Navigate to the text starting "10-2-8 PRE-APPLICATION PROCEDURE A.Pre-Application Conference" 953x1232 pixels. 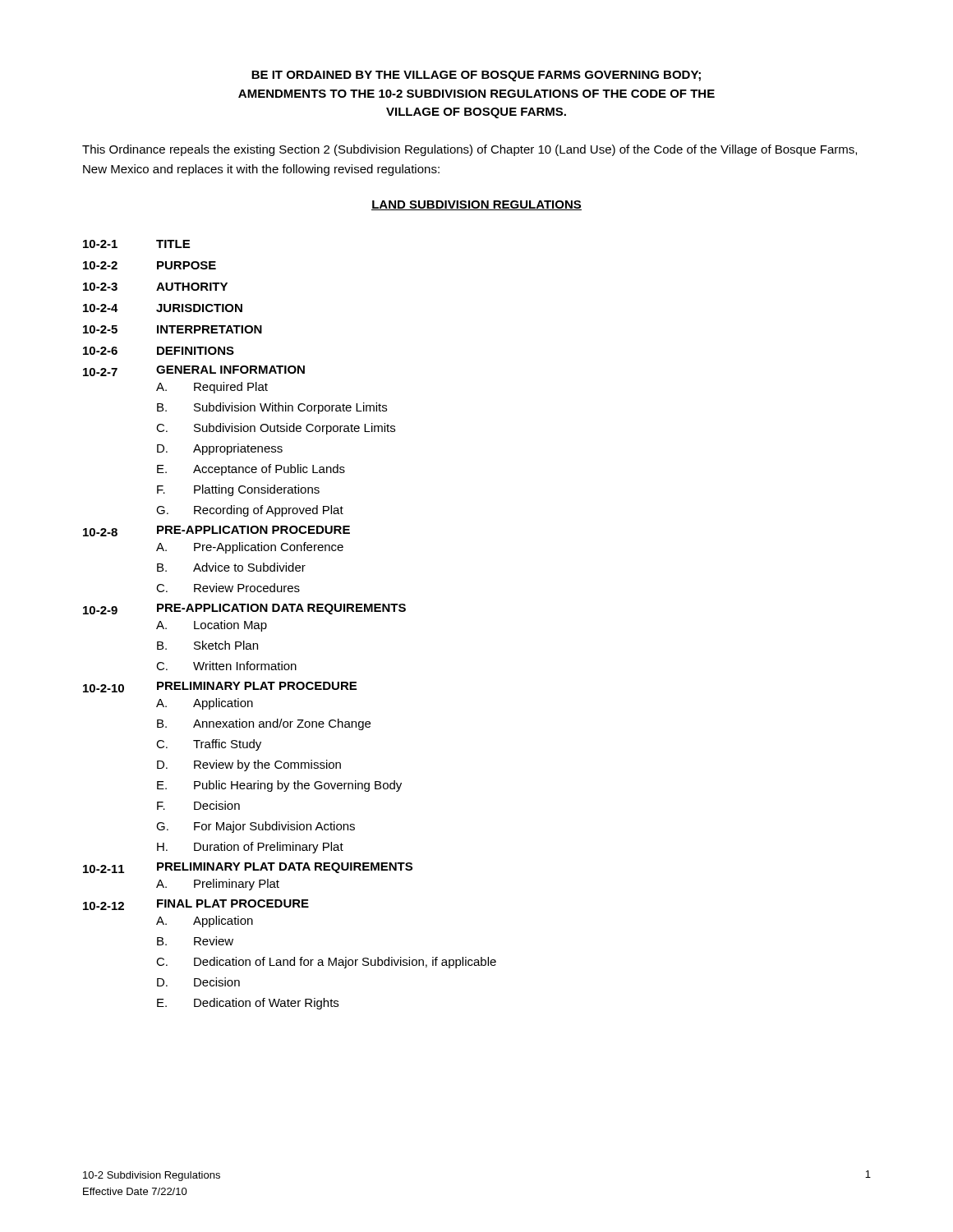(x=216, y=531)
